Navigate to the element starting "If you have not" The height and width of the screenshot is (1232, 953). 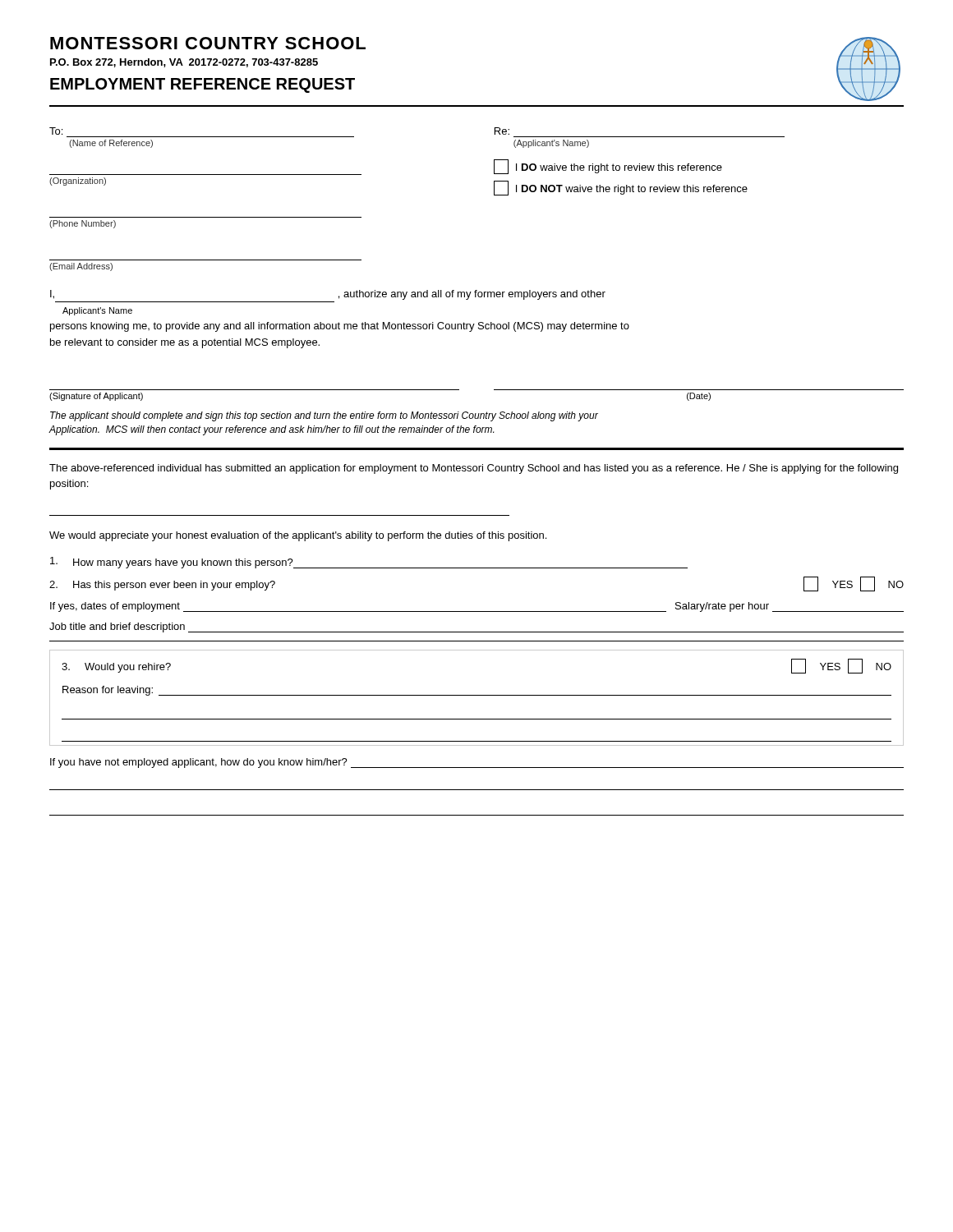[476, 761]
